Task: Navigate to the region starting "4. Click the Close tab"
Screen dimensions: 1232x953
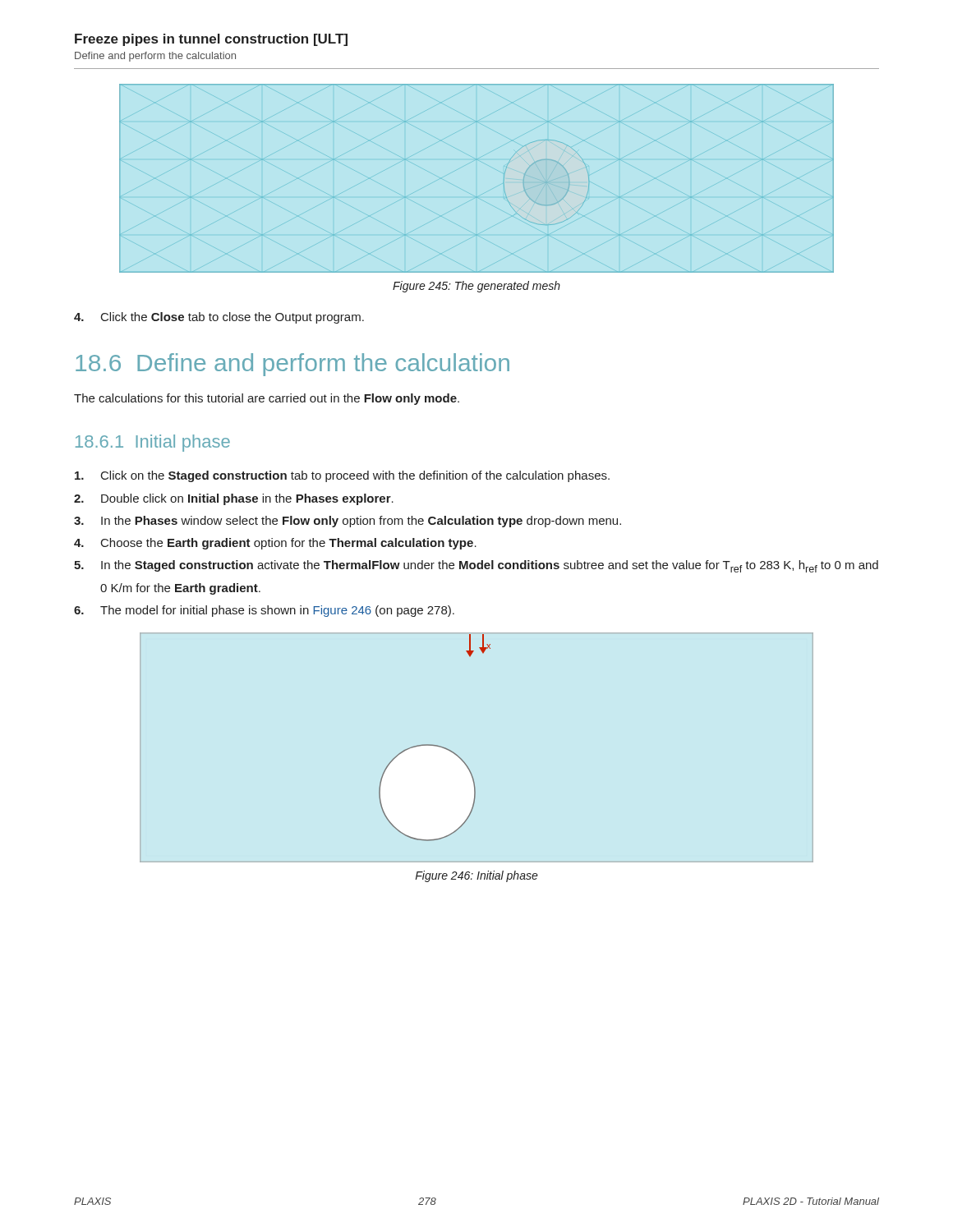Action: pos(219,317)
